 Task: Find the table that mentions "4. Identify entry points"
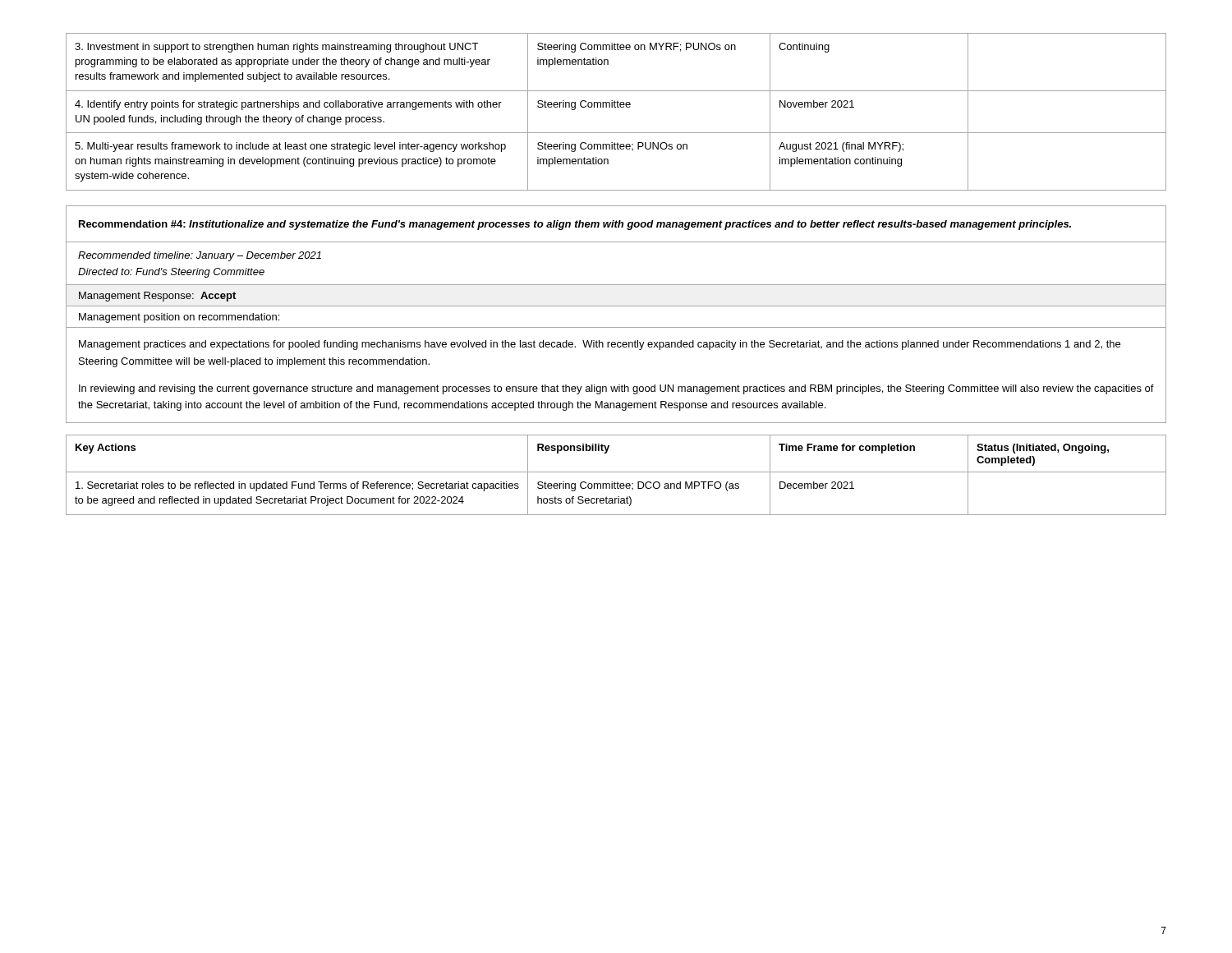click(616, 112)
